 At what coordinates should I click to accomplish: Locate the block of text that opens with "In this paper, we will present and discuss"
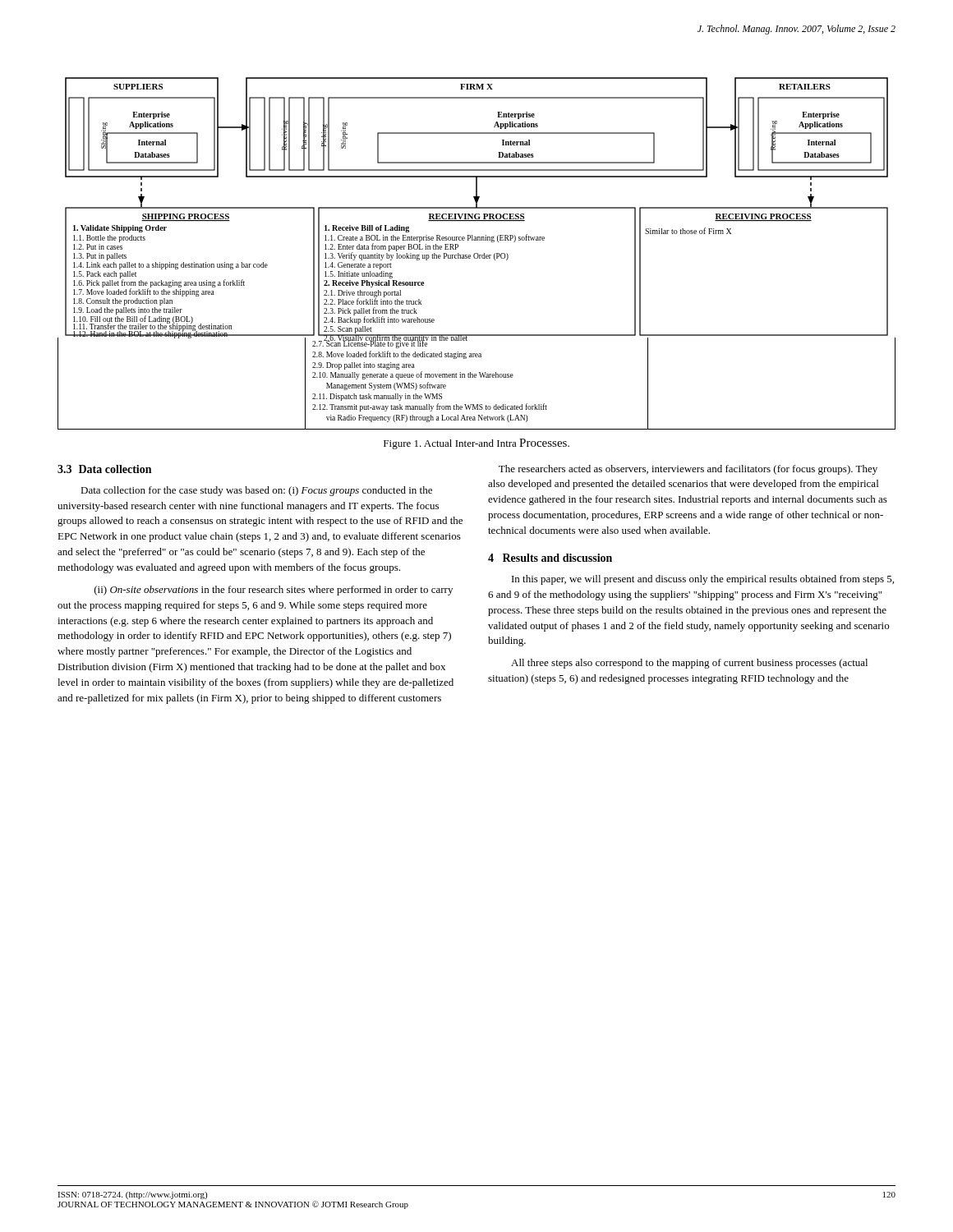[x=692, y=610]
